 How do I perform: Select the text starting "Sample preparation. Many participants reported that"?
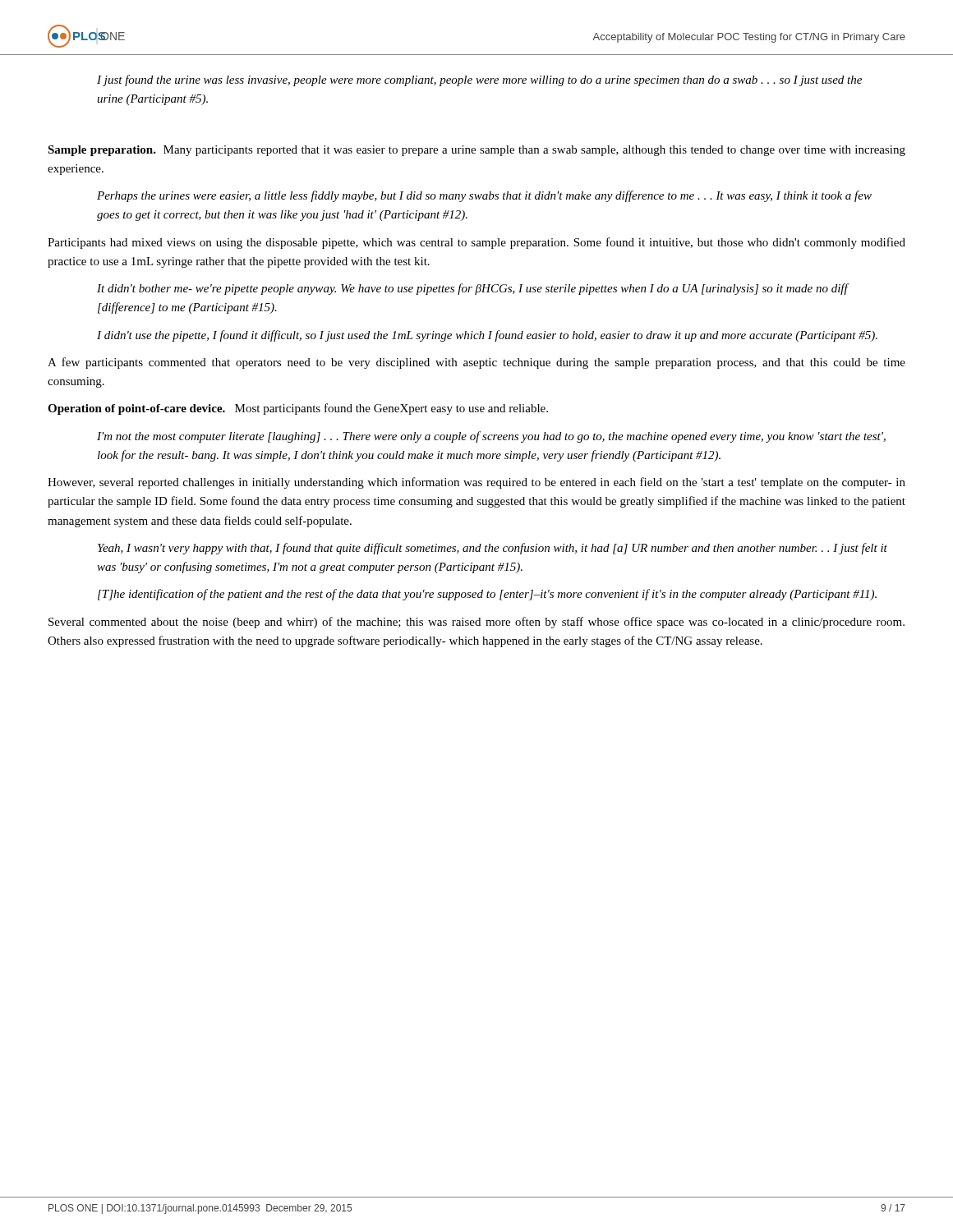pos(476,159)
